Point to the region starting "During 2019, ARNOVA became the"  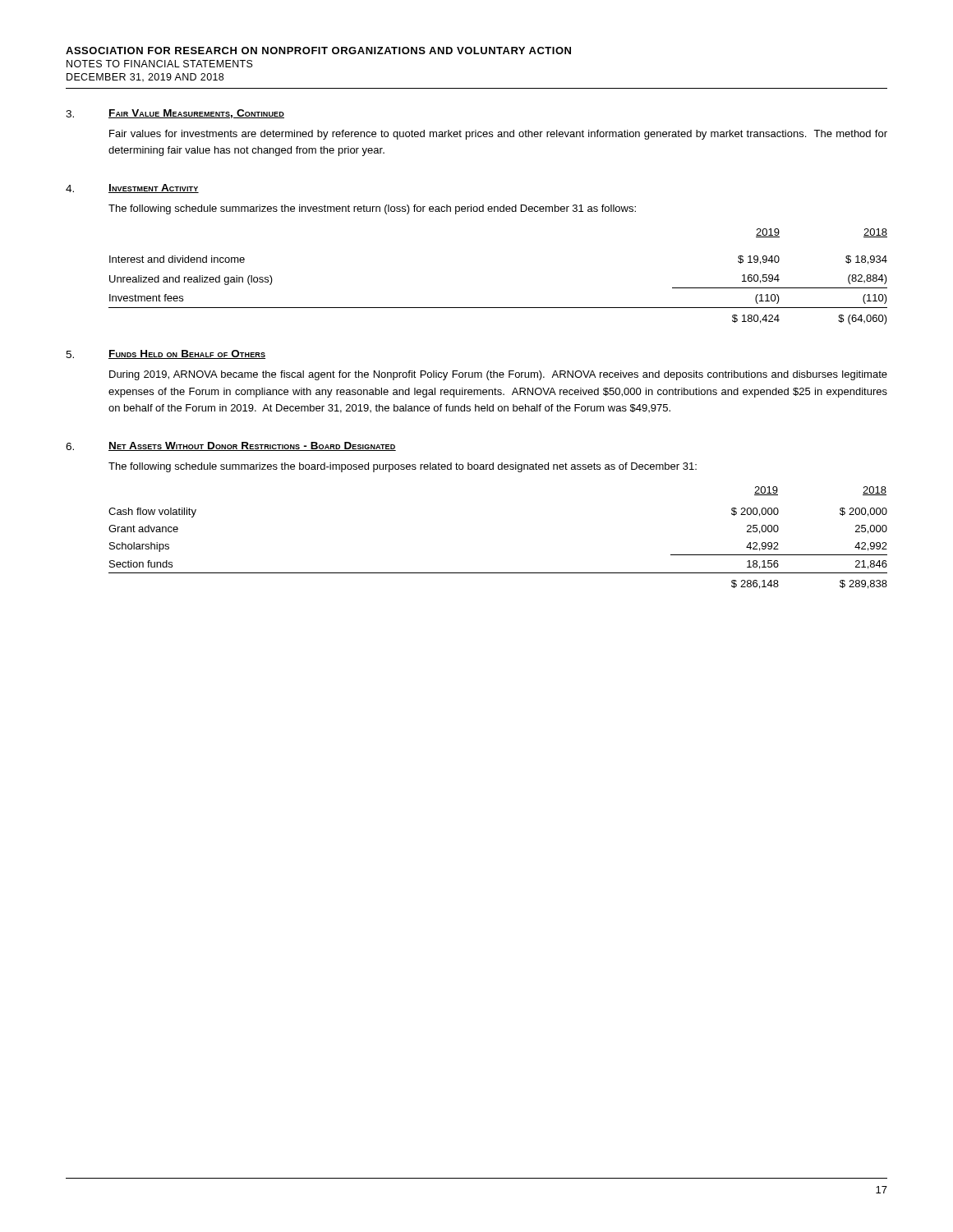(498, 391)
